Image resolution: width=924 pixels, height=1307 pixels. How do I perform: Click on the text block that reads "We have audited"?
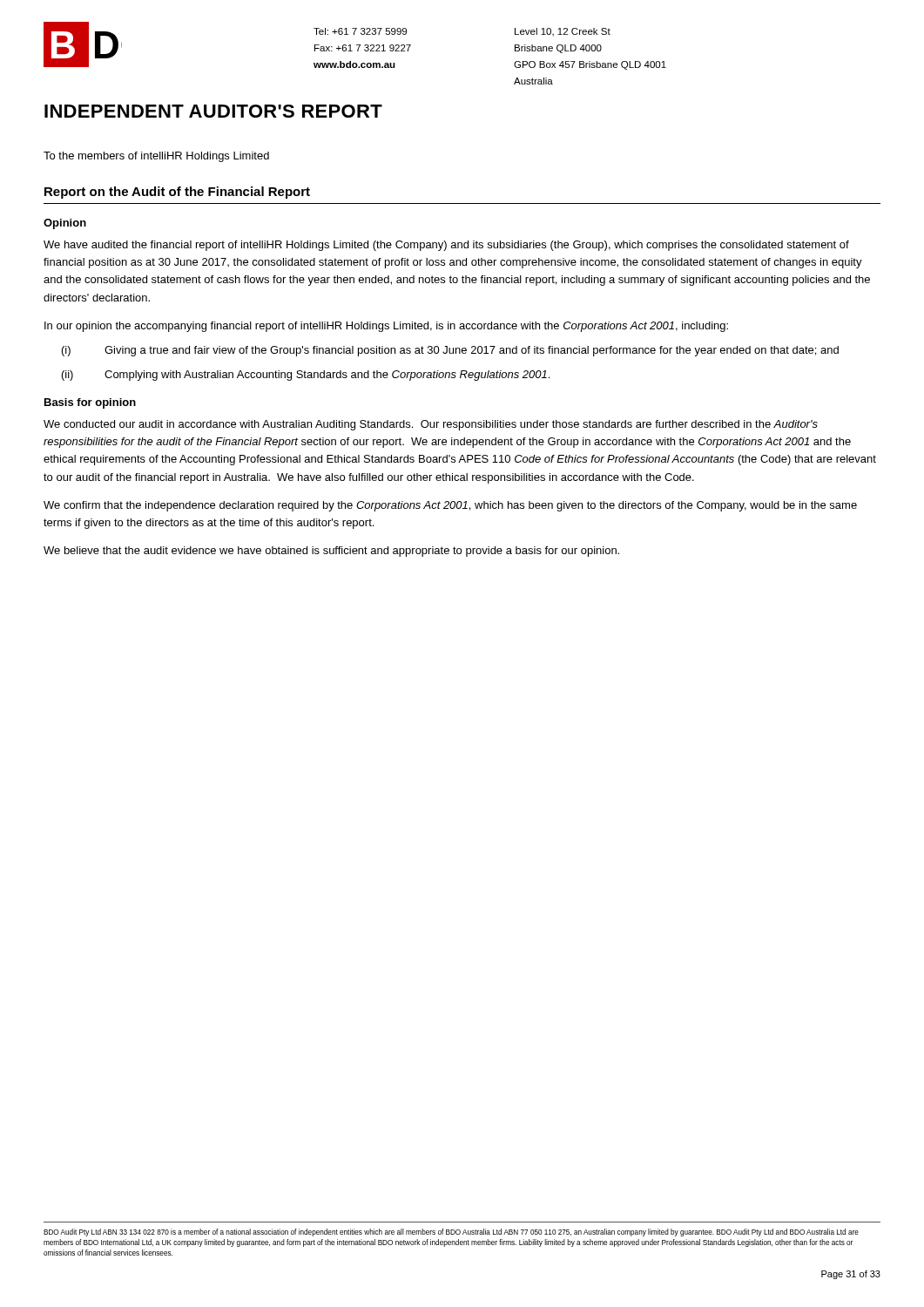click(457, 271)
